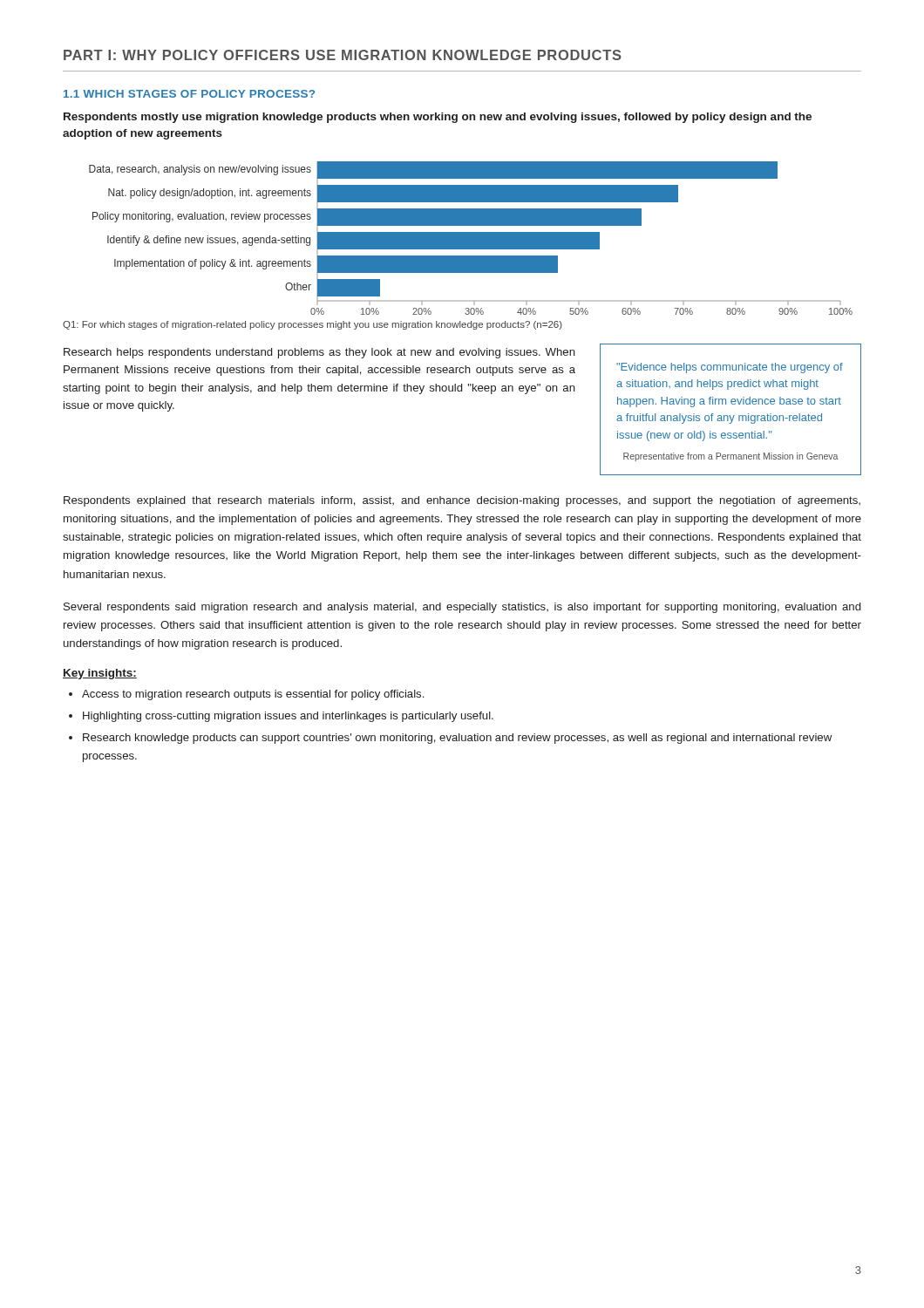
Task: Locate the passage starting "Highlighting cross-cutting migration issues and interlinkages"
Action: coord(288,716)
